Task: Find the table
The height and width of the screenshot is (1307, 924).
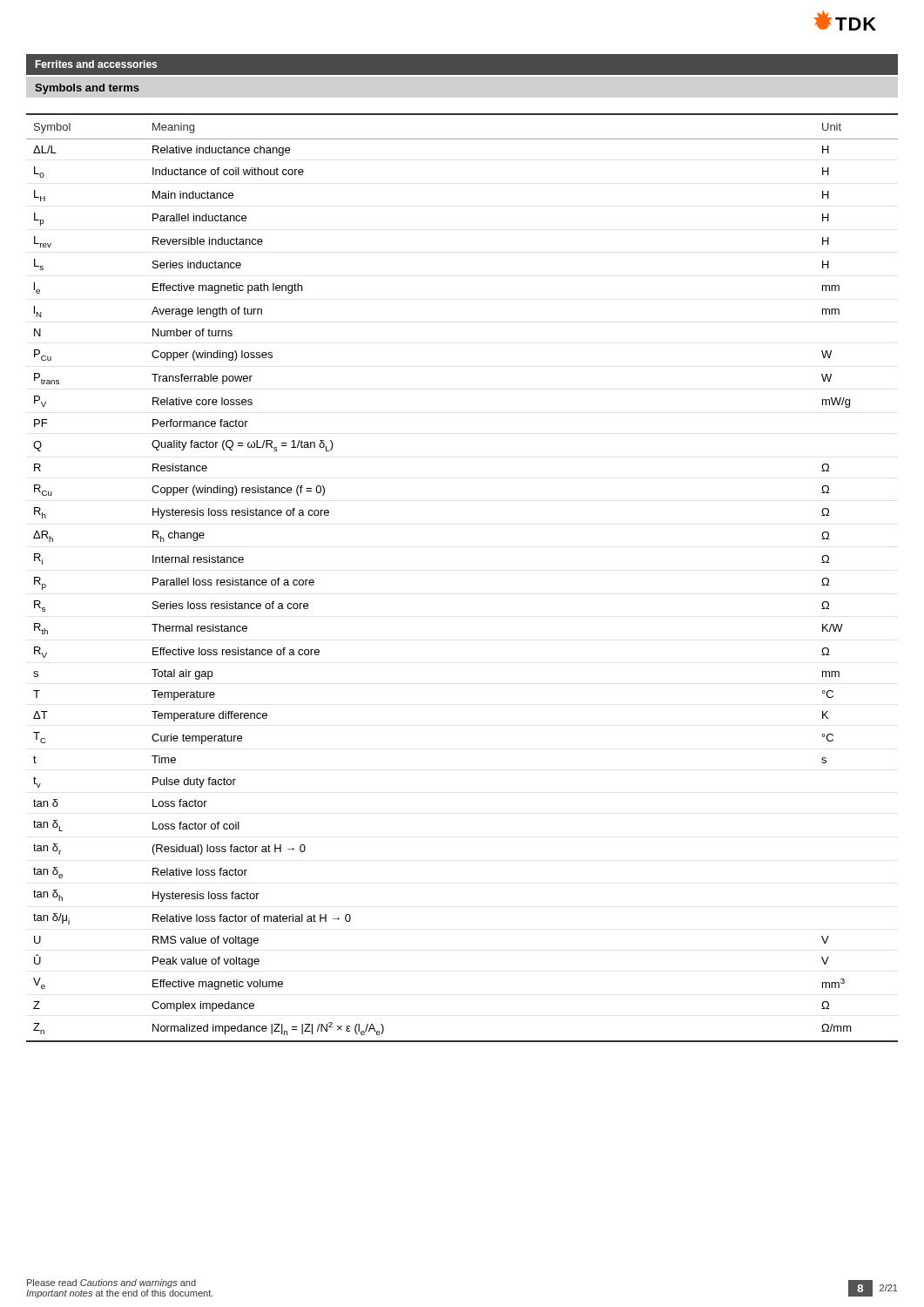Action: (x=462, y=684)
